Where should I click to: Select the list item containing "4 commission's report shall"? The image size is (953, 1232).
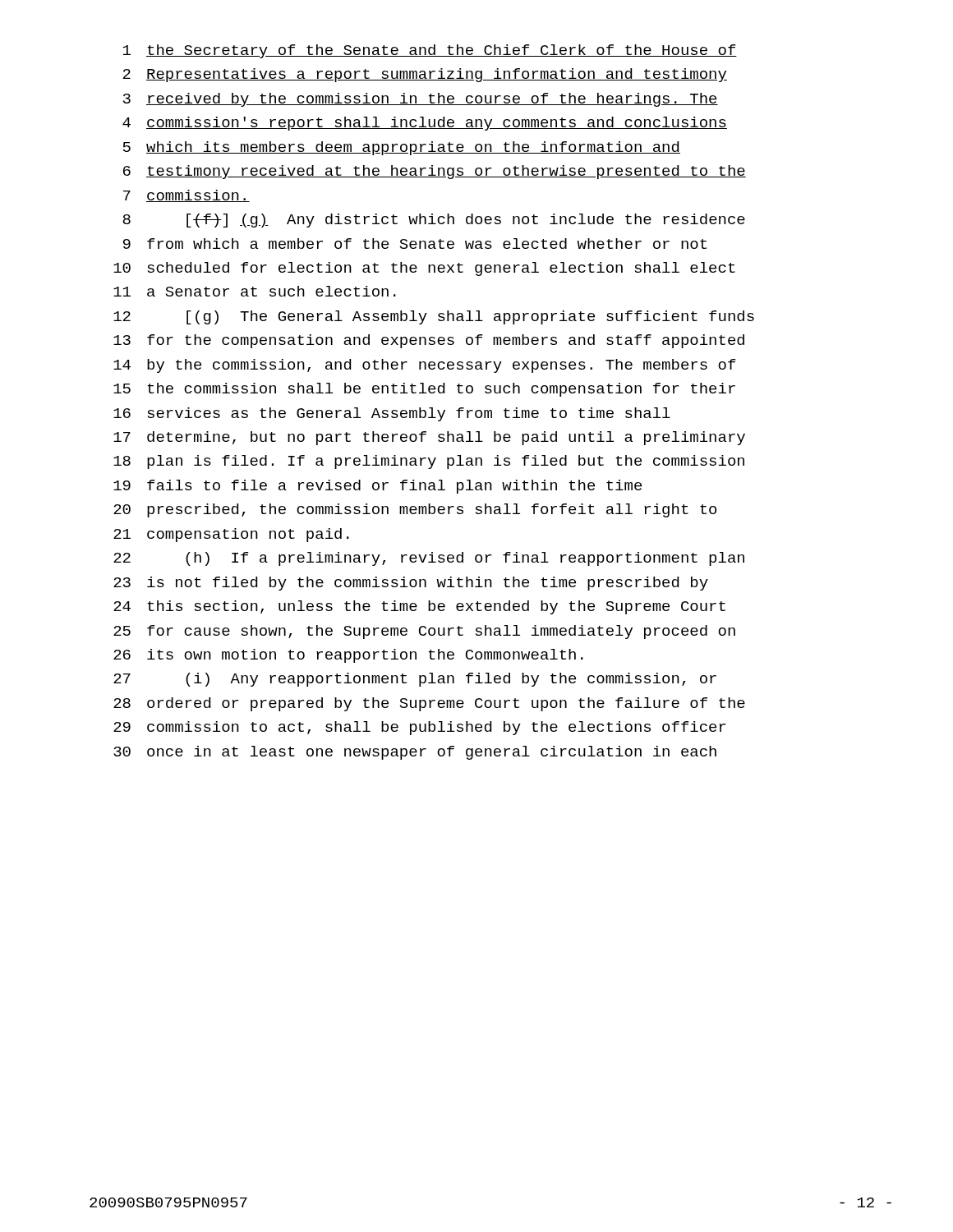pyautogui.click(x=408, y=124)
